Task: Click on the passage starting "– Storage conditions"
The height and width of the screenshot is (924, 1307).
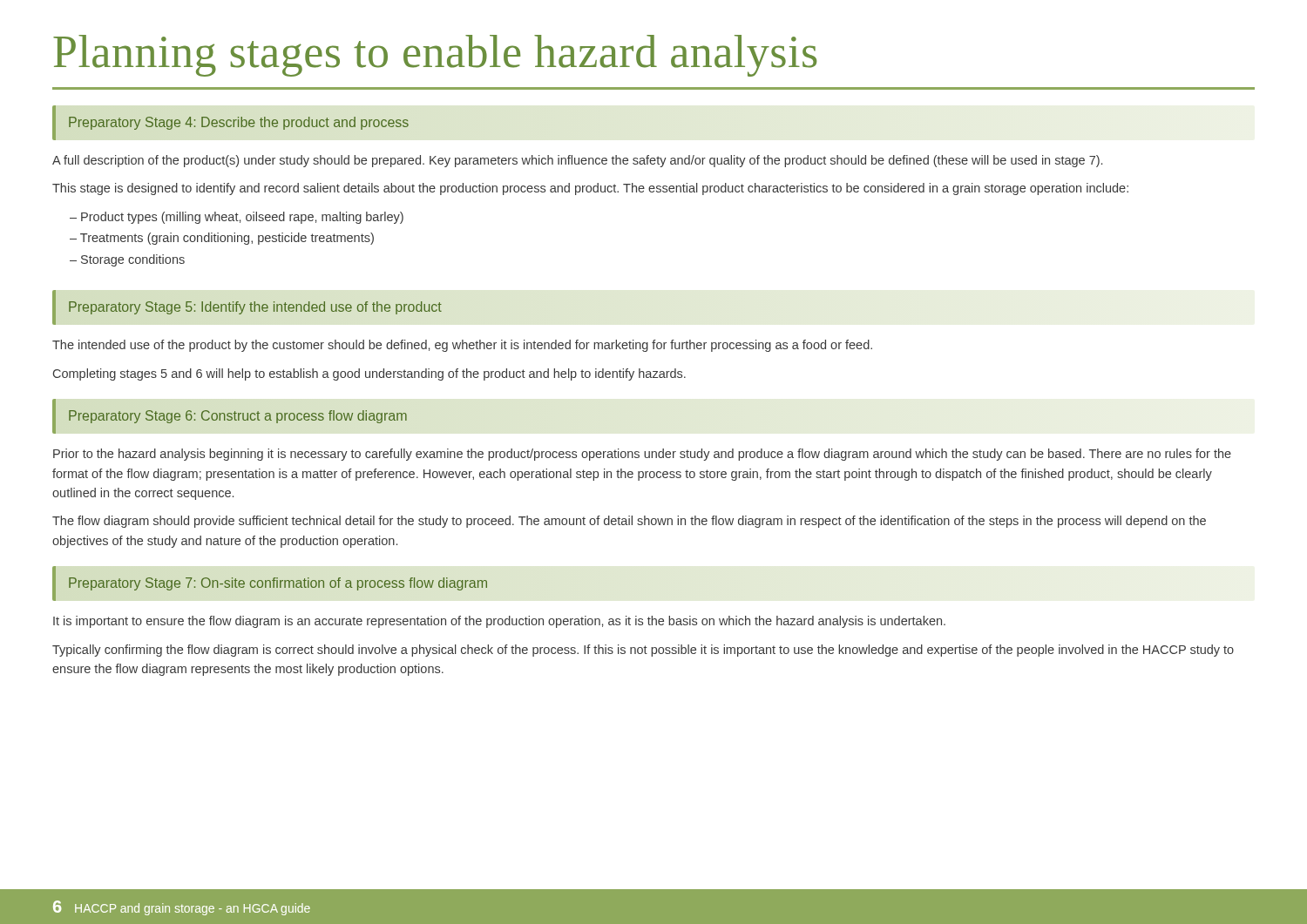Action: tap(127, 259)
